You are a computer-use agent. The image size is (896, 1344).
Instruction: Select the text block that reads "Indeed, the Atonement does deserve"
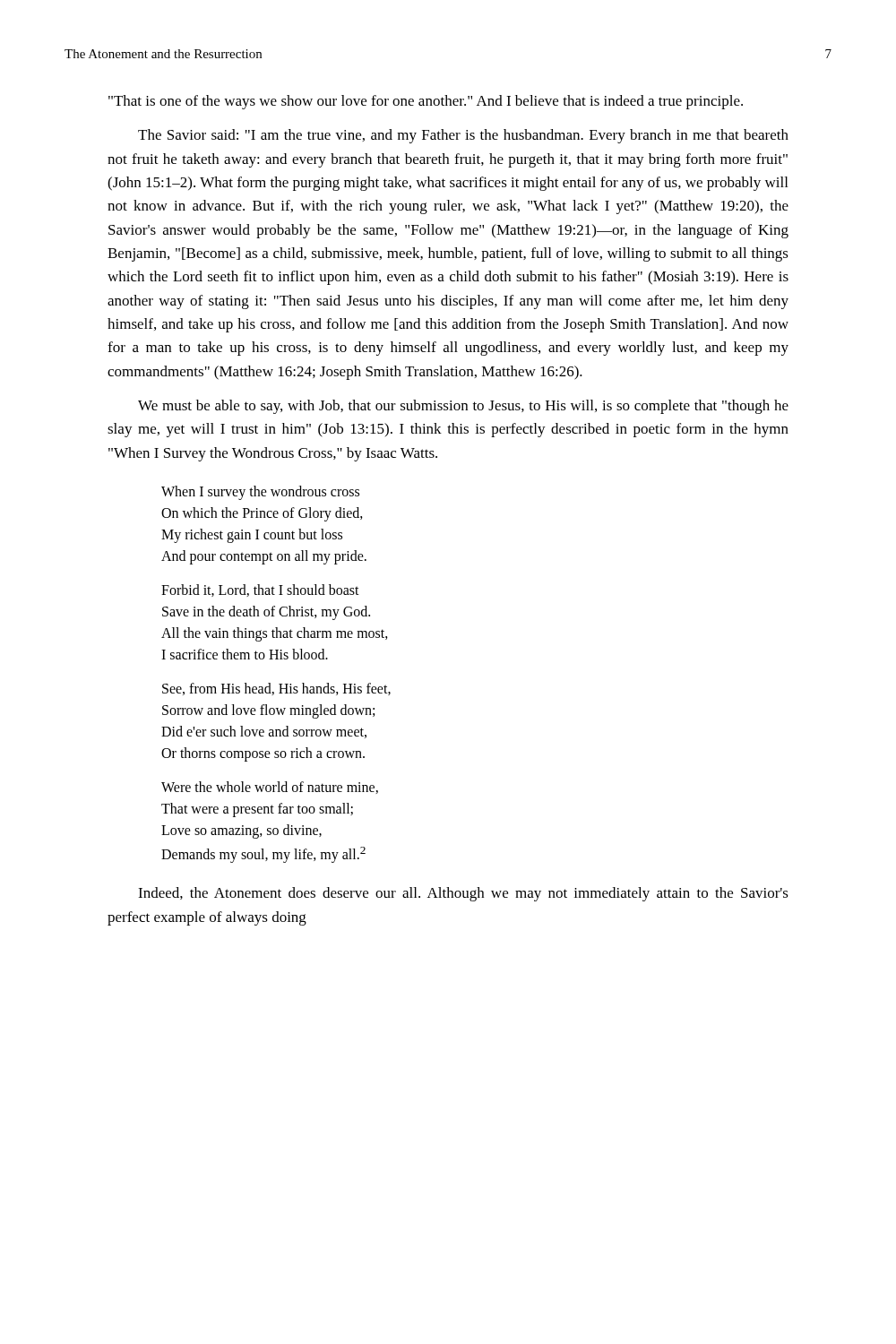coord(448,906)
